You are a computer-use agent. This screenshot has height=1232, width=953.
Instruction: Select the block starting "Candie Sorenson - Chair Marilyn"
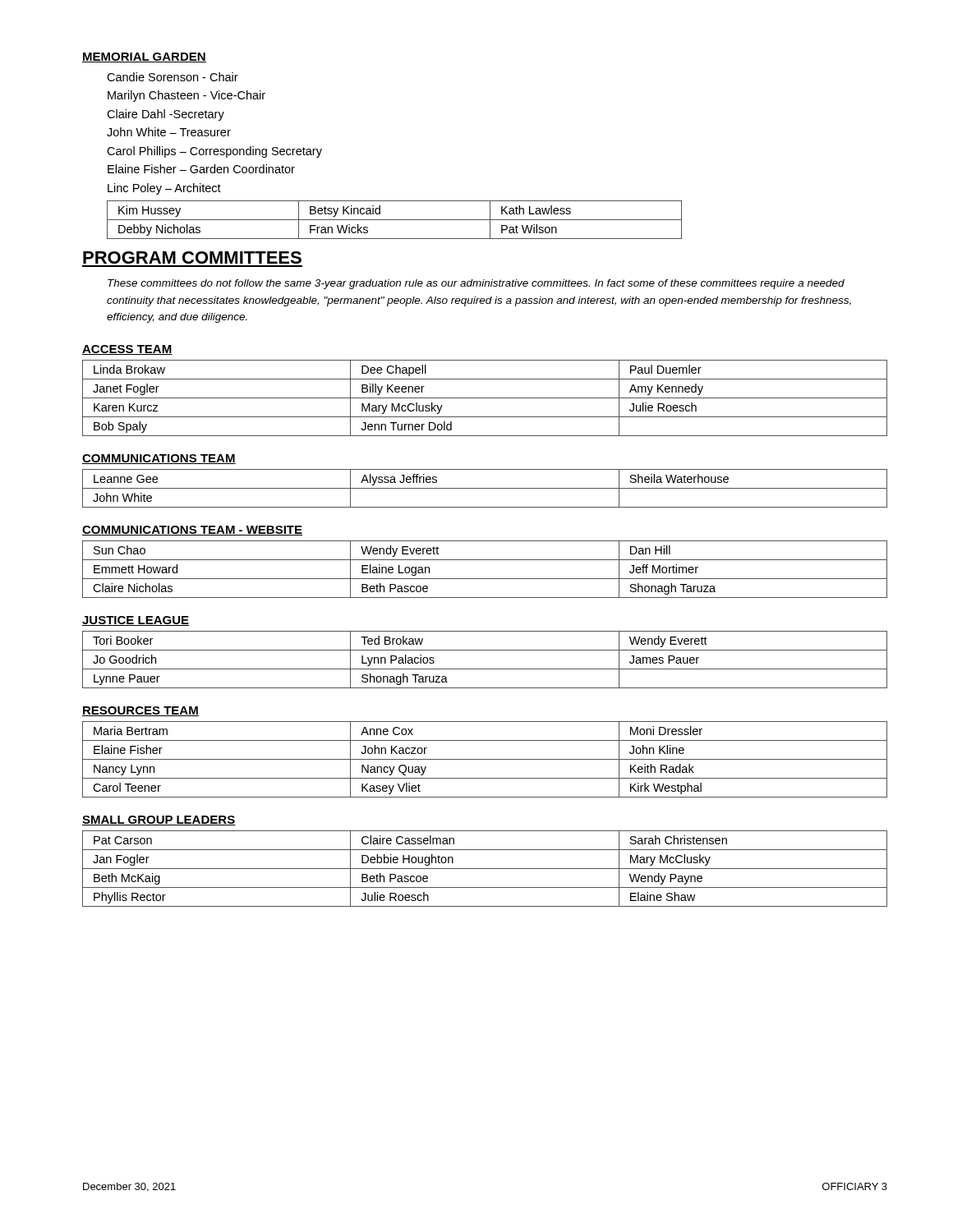[214, 133]
